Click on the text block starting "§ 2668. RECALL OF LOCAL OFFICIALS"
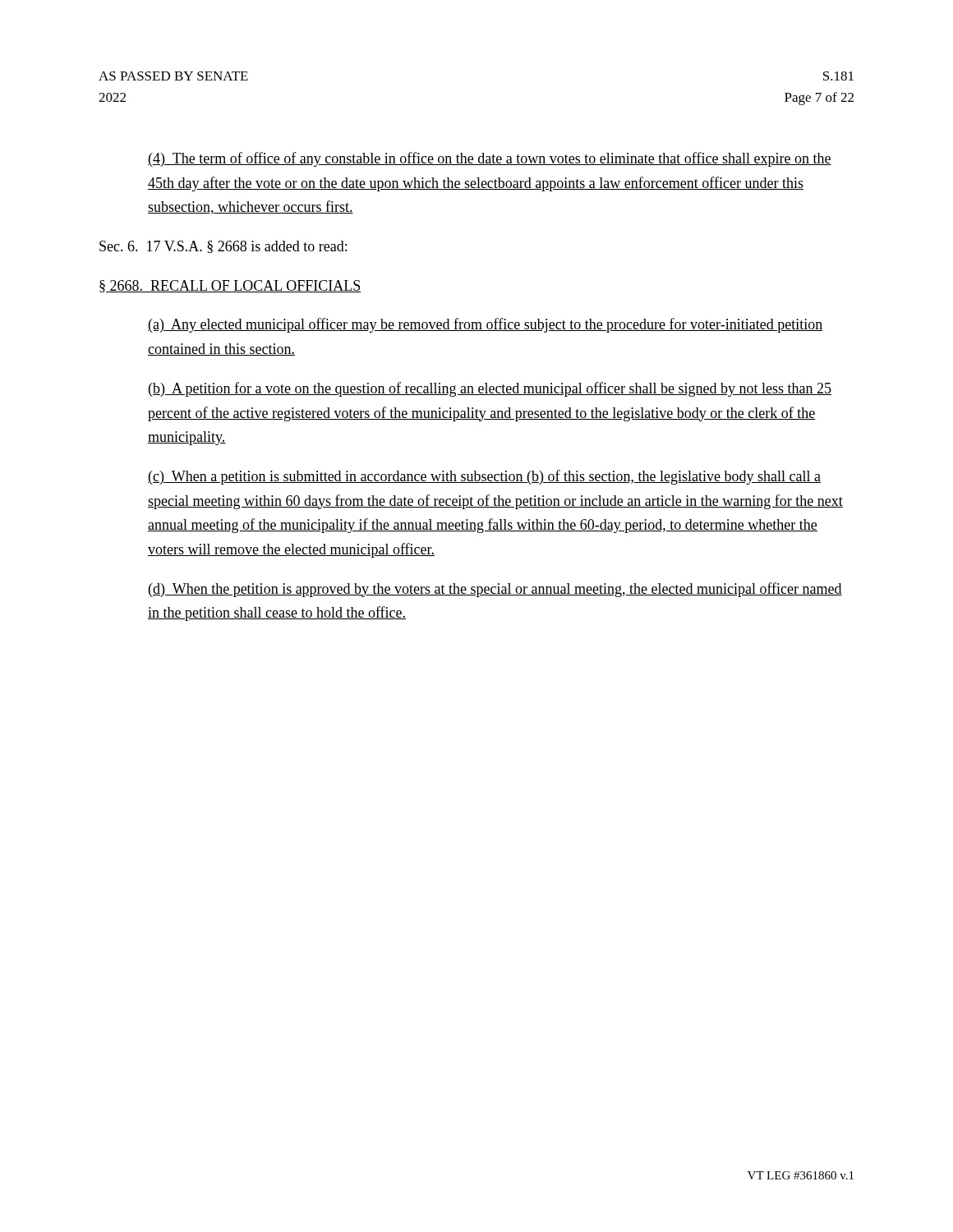Image resolution: width=953 pixels, height=1232 pixels. [x=230, y=286]
